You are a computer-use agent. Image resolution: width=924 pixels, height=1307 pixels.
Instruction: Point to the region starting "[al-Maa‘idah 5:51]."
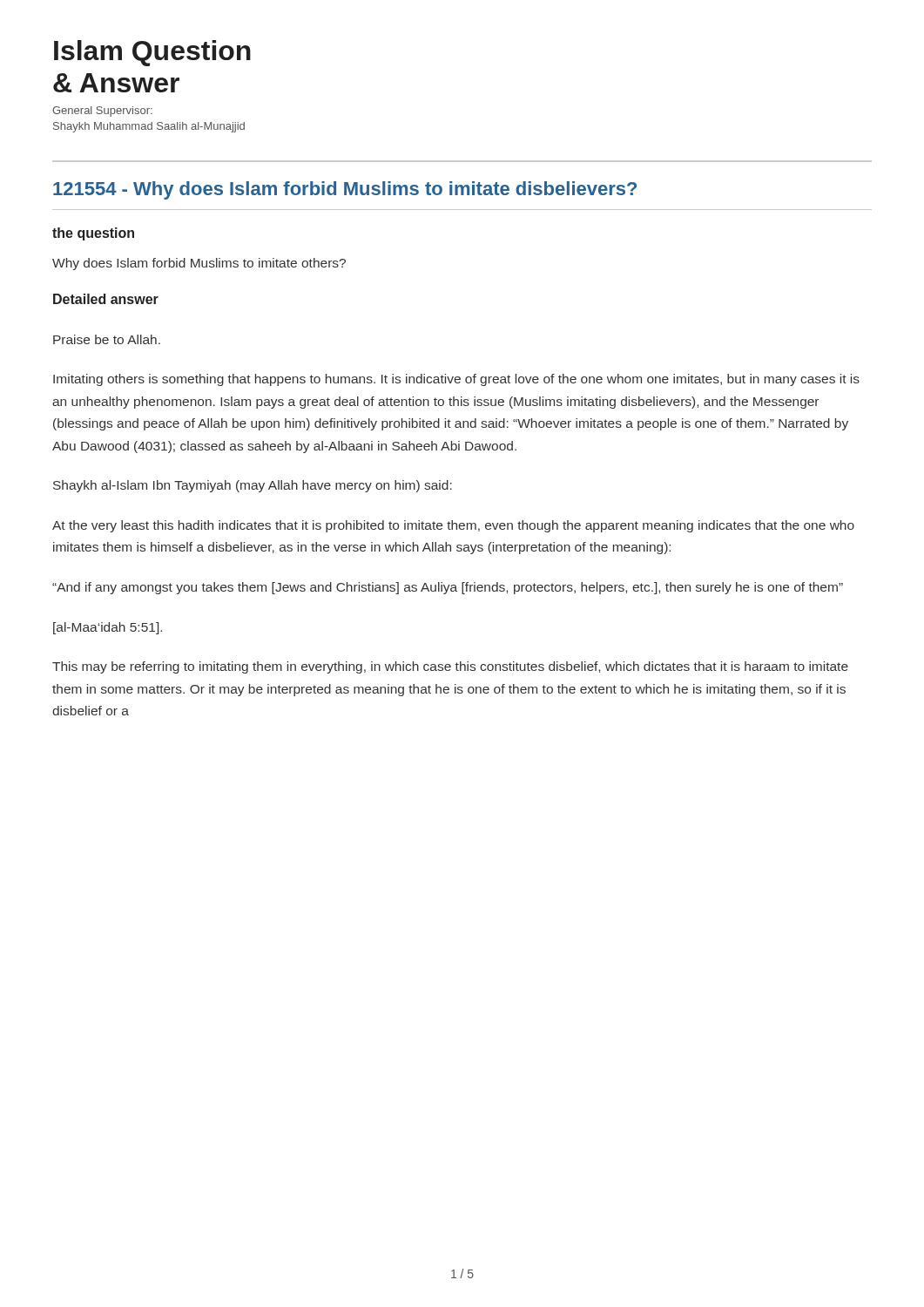108,627
